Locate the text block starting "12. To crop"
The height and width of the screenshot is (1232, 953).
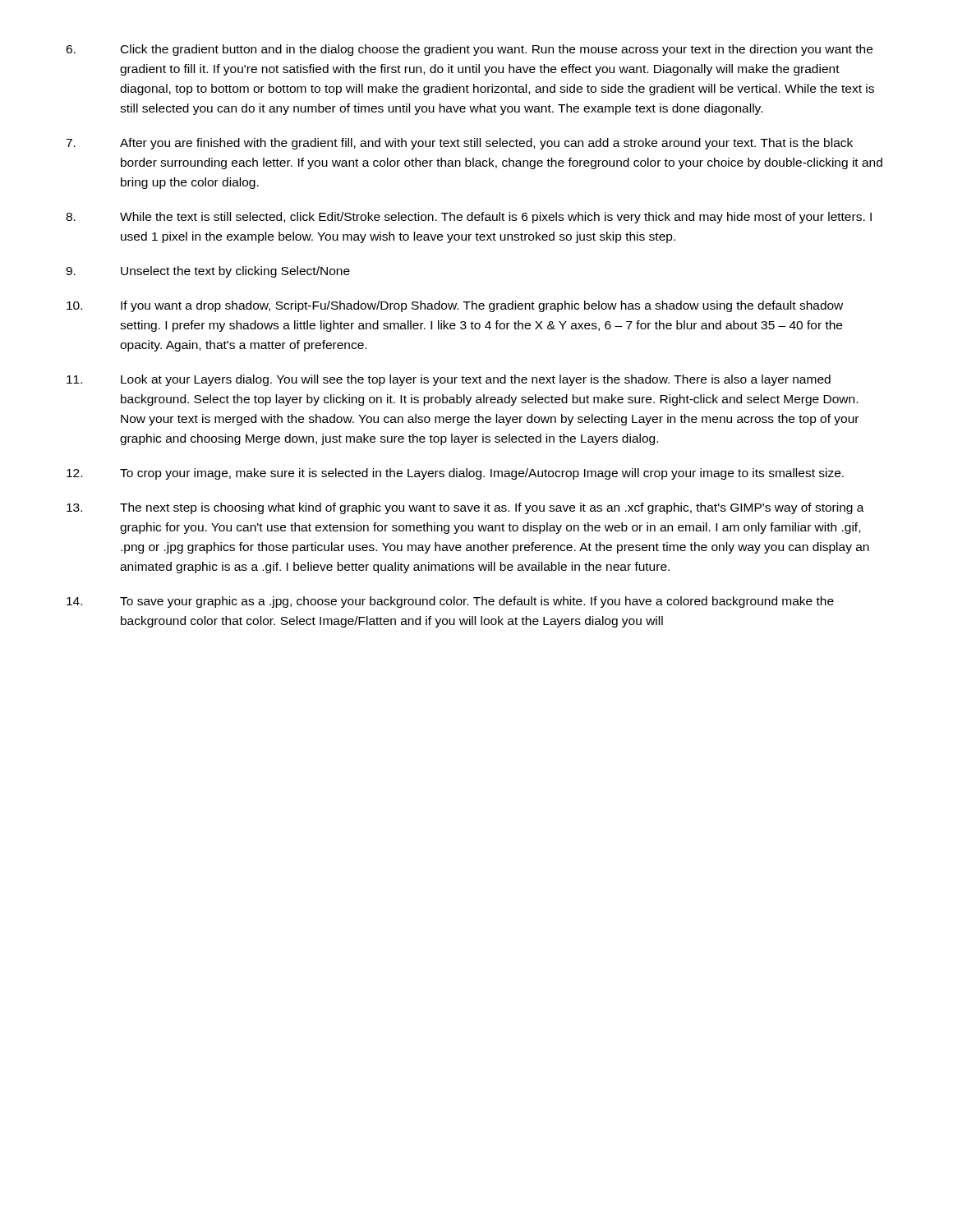pyautogui.click(x=476, y=473)
